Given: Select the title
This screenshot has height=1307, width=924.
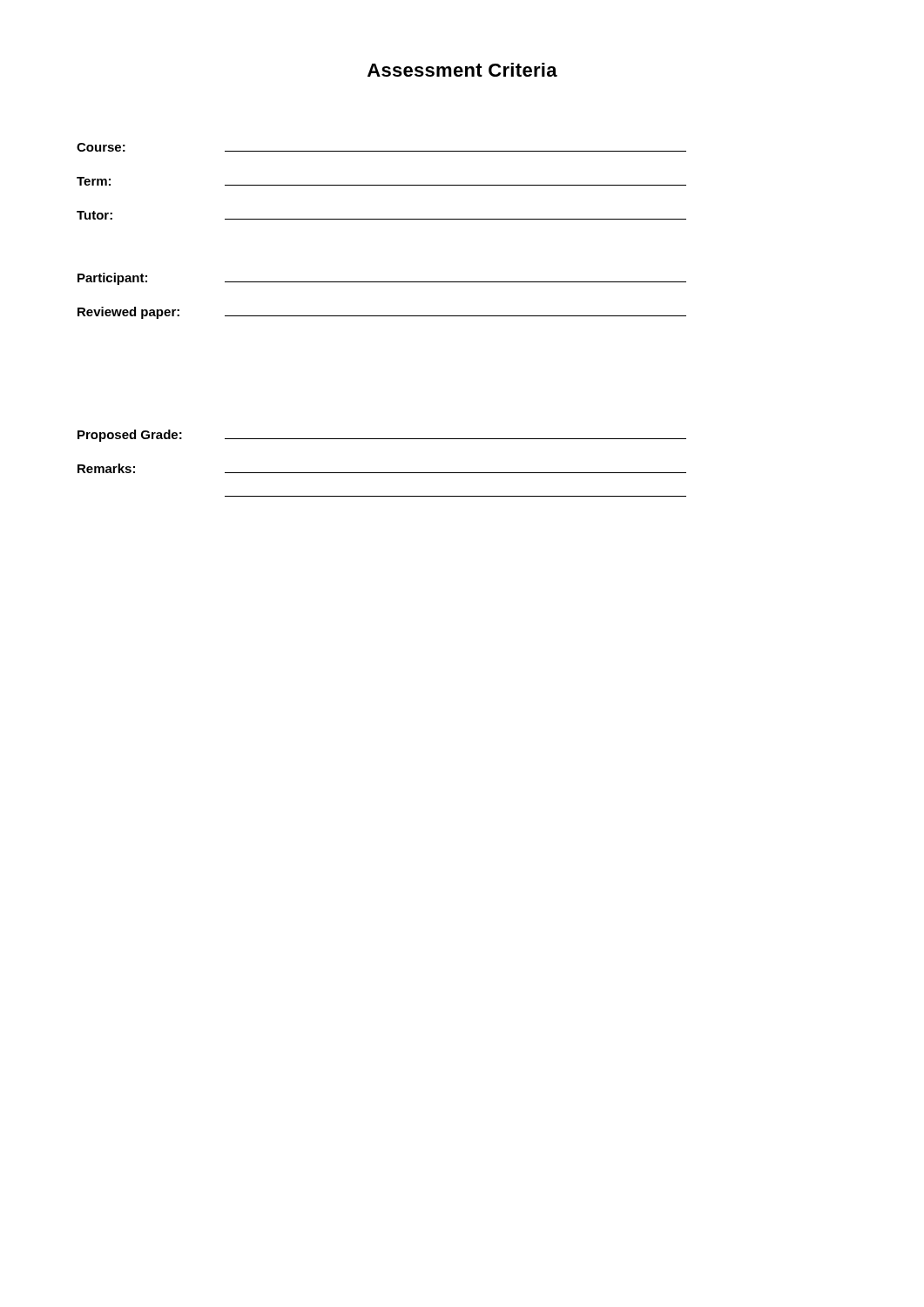Looking at the screenshot, I should [x=462, y=70].
